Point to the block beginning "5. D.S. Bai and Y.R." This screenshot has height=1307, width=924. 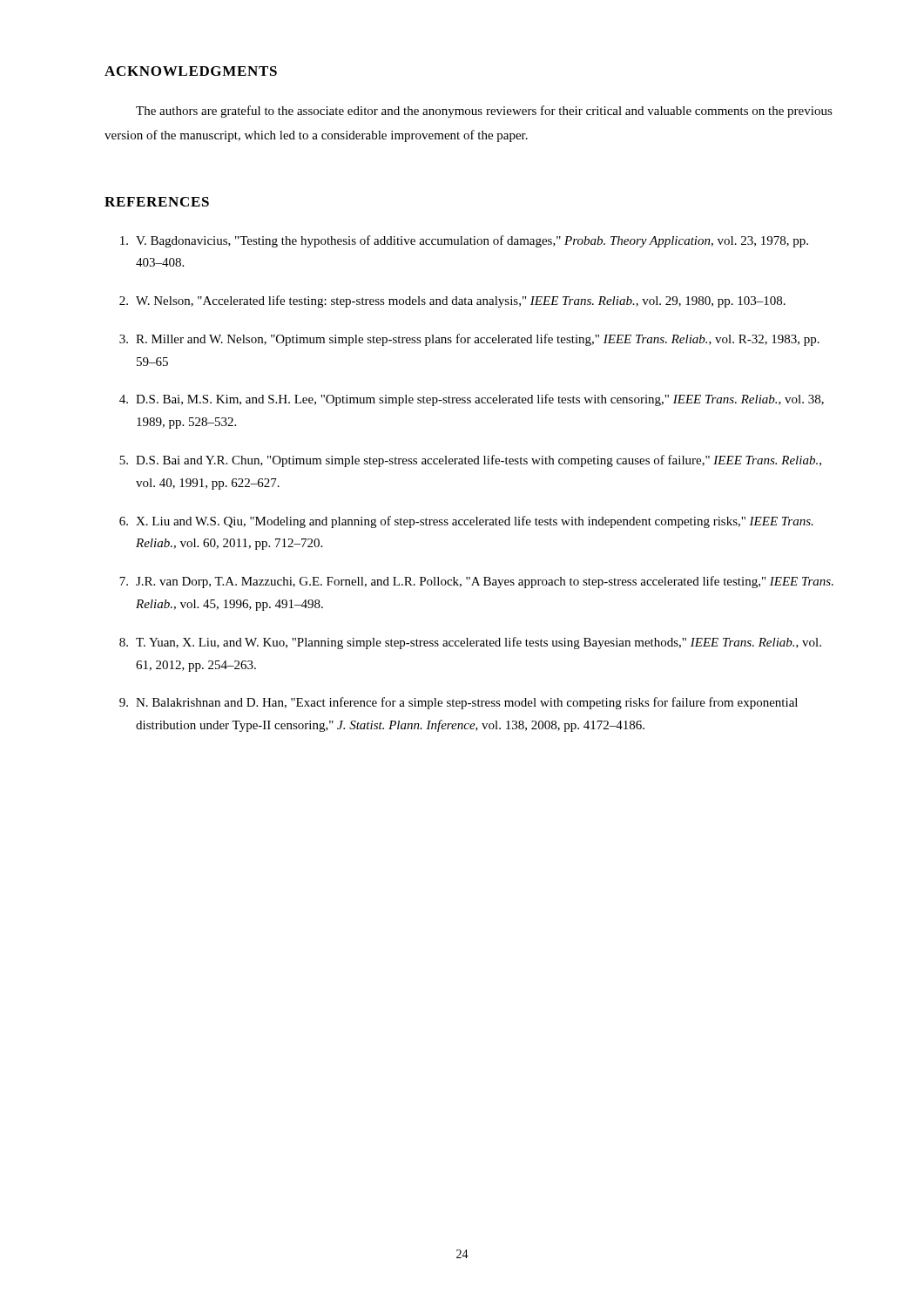click(x=471, y=472)
